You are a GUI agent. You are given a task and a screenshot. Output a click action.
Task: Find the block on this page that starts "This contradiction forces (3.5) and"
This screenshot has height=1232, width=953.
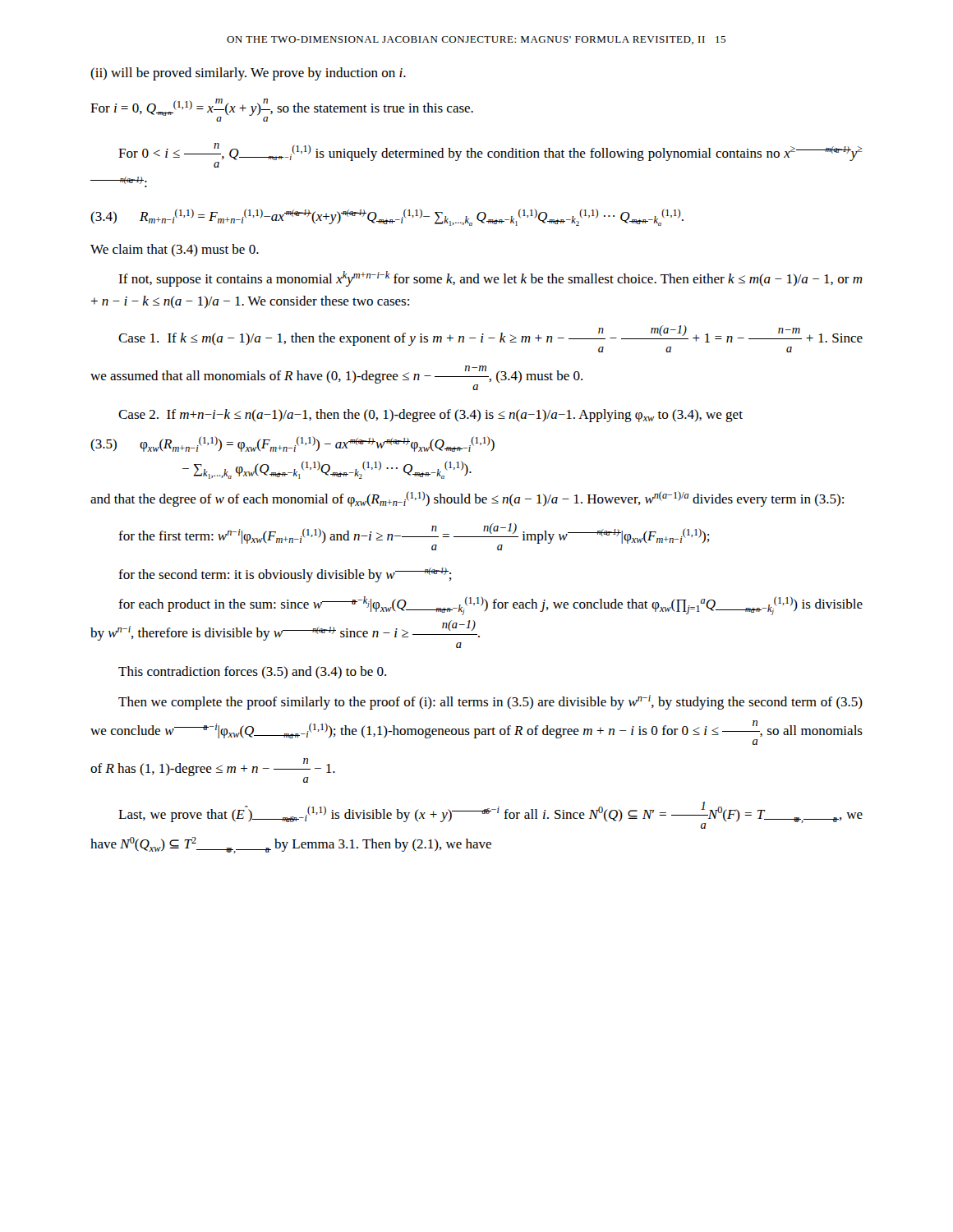pos(252,672)
